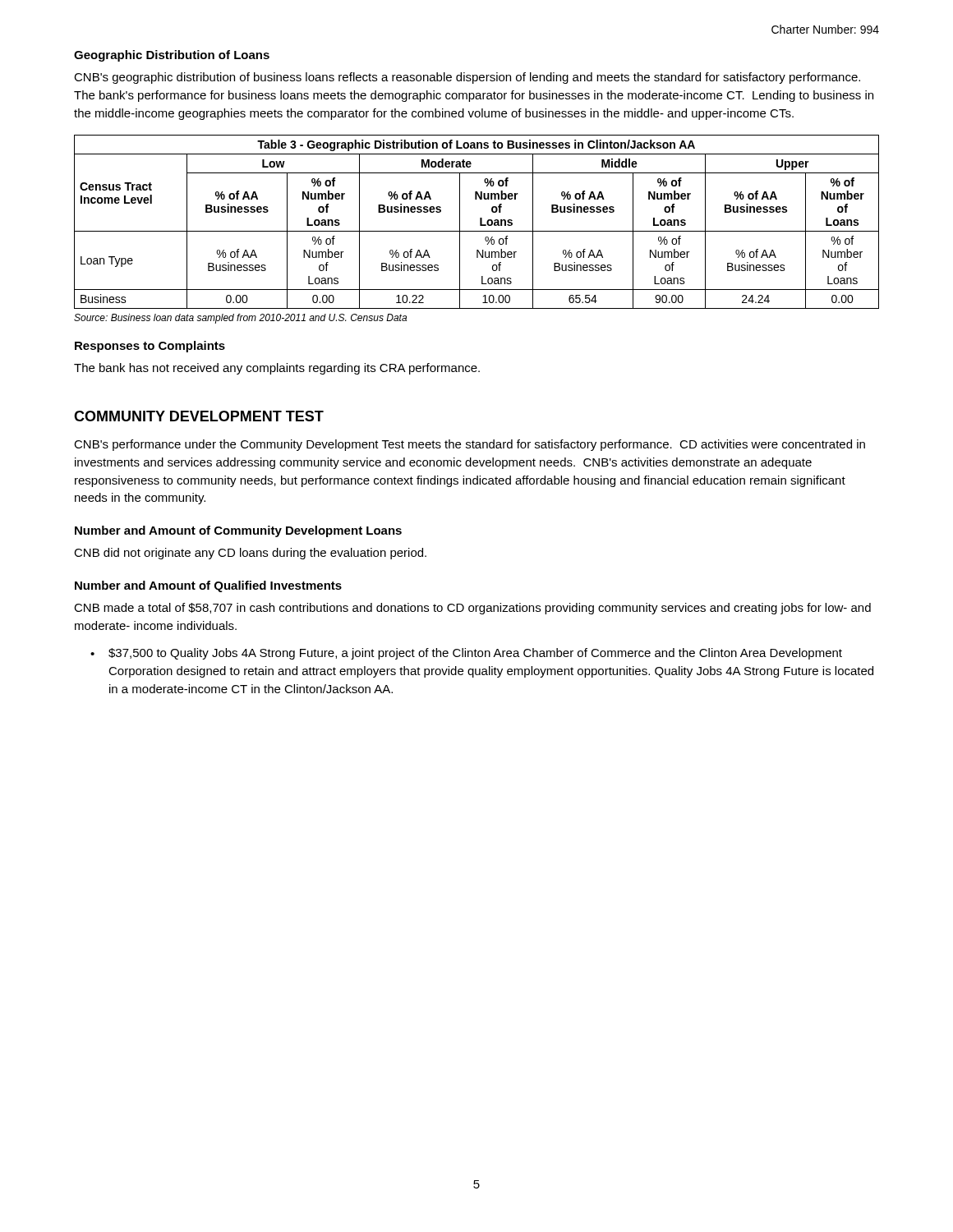Locate the text block containing "CNB made a total of $58,707"
The width and height of the screenshot is (953, 1232).
473,616
